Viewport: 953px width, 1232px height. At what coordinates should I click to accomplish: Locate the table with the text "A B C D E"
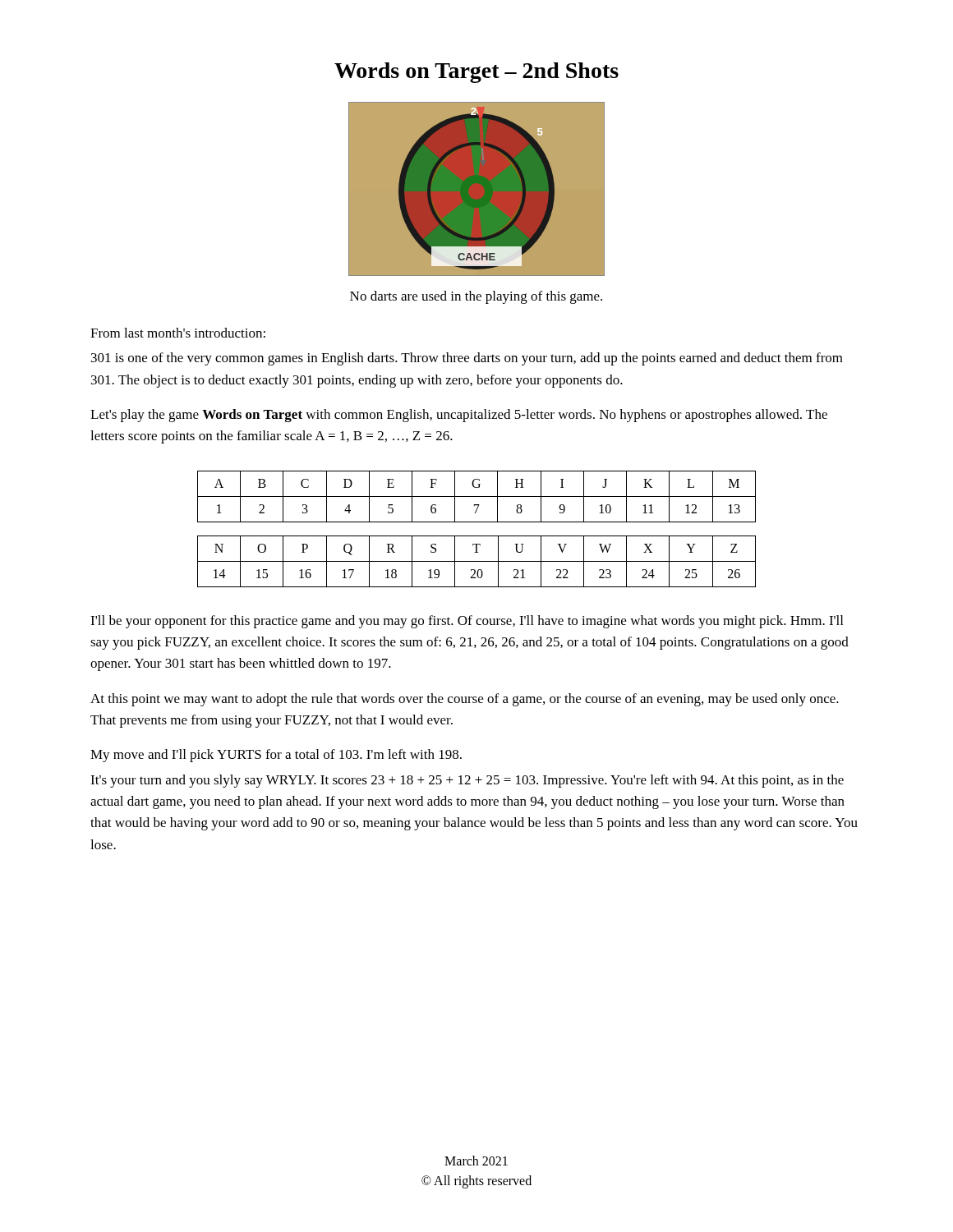point(476,496)
